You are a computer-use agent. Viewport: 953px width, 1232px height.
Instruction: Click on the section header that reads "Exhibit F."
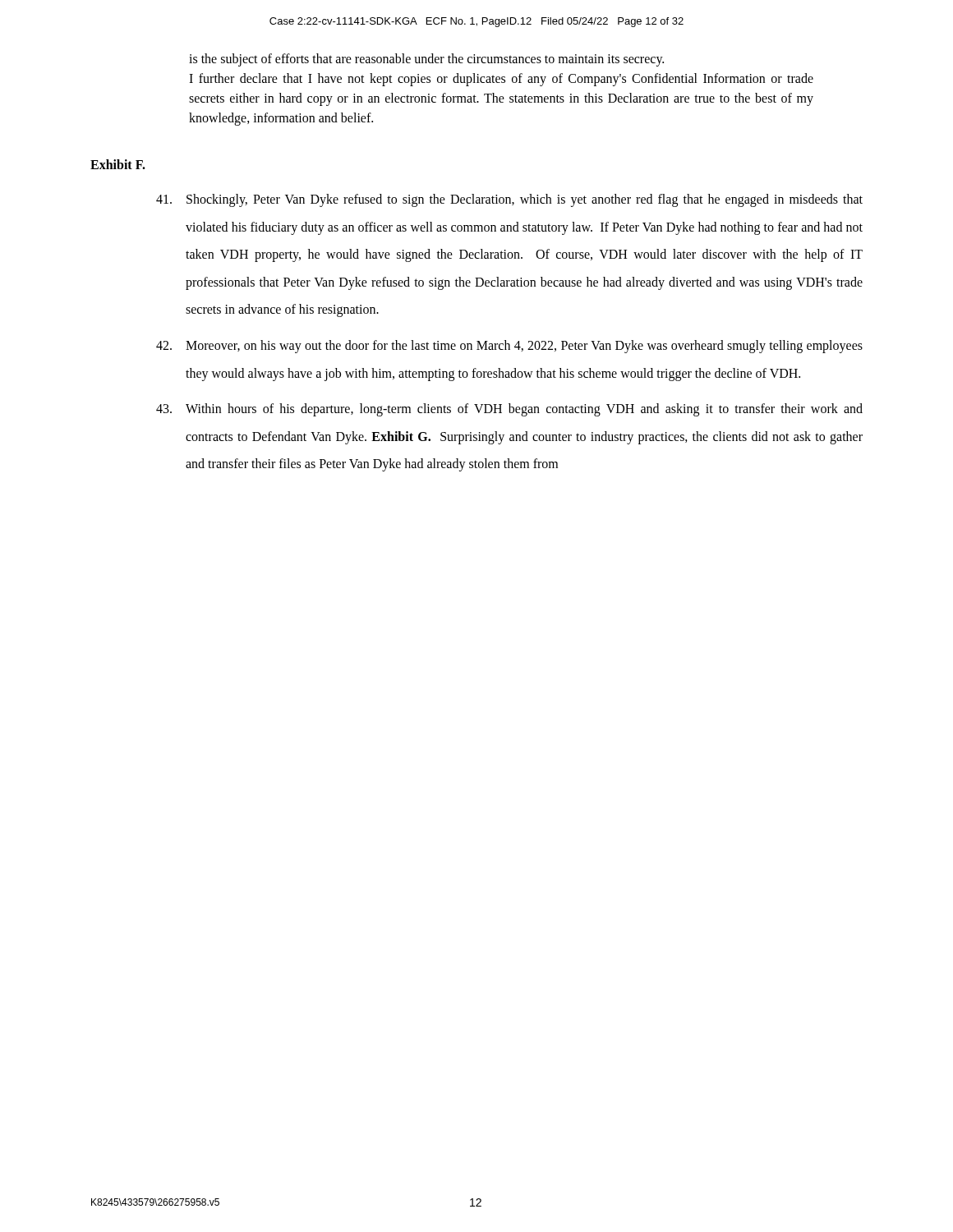(118, 165)
